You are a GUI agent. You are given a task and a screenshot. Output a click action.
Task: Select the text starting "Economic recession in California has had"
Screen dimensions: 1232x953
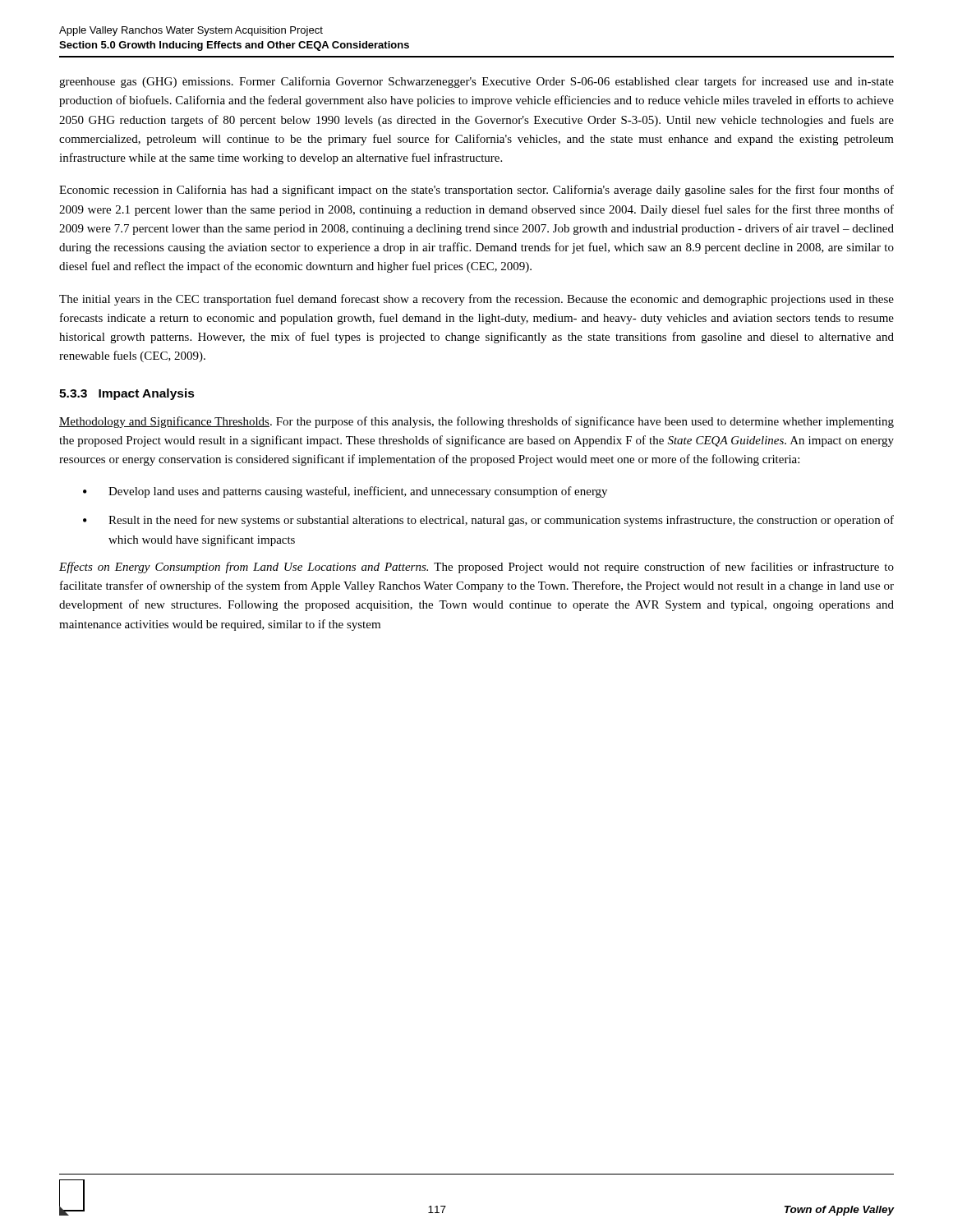476,228
